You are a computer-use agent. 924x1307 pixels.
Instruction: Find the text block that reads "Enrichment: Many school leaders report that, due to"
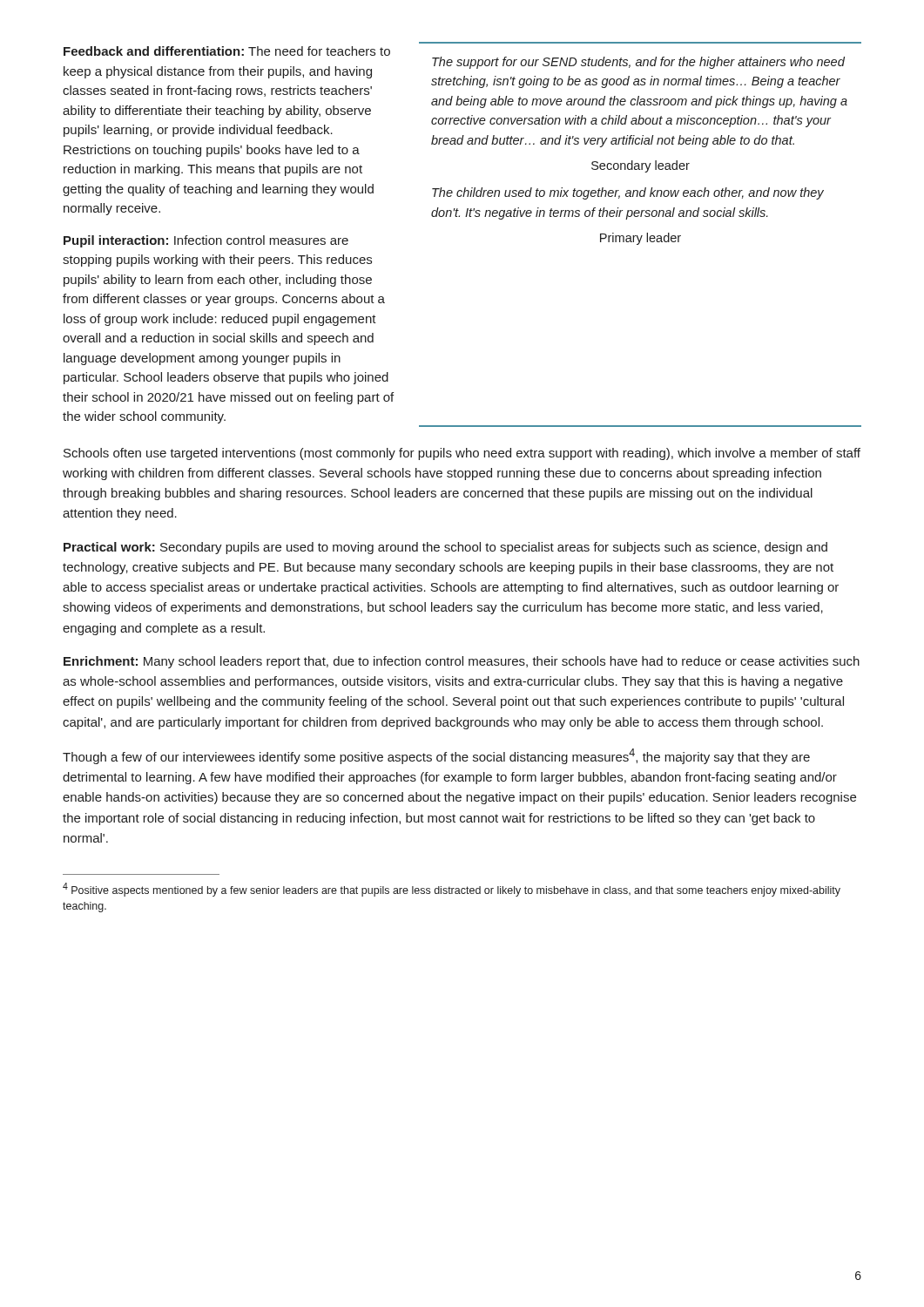pyautogui.click(x=461, y=691)
